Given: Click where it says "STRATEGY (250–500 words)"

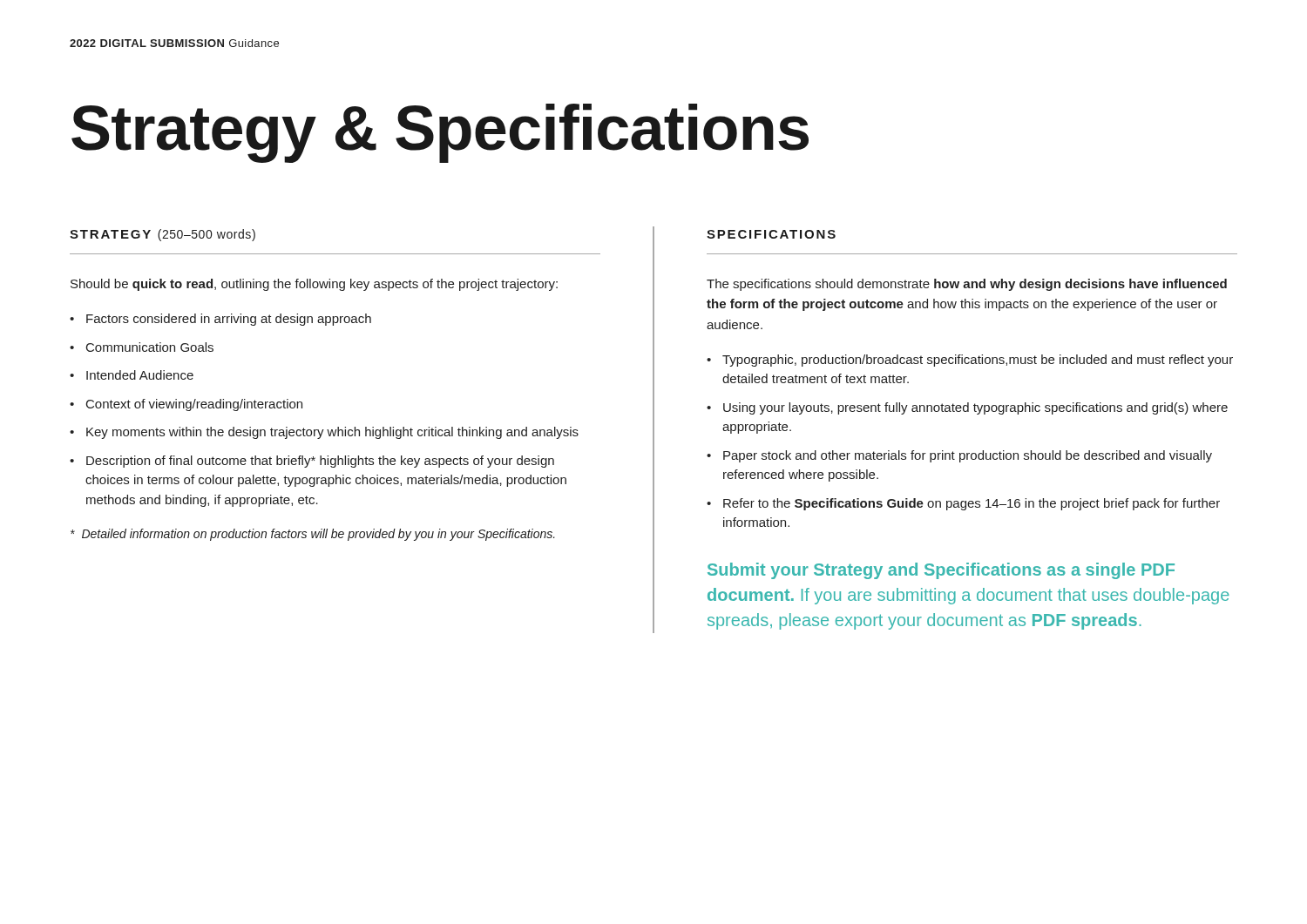Looking at the screenshot, I should coord(163,234).
